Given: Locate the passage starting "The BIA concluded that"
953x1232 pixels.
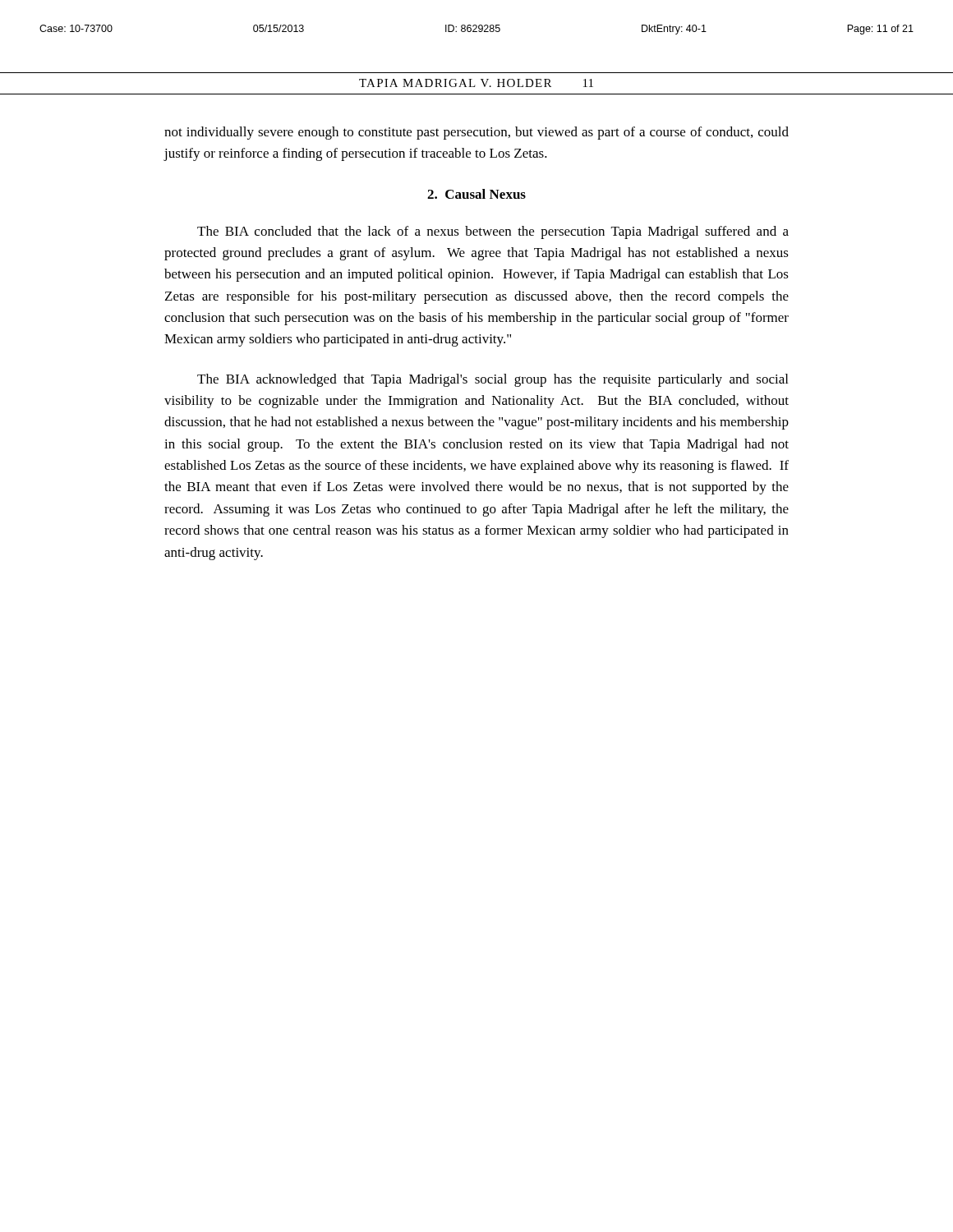Looking at the screenshot, I should coord(476,285).
